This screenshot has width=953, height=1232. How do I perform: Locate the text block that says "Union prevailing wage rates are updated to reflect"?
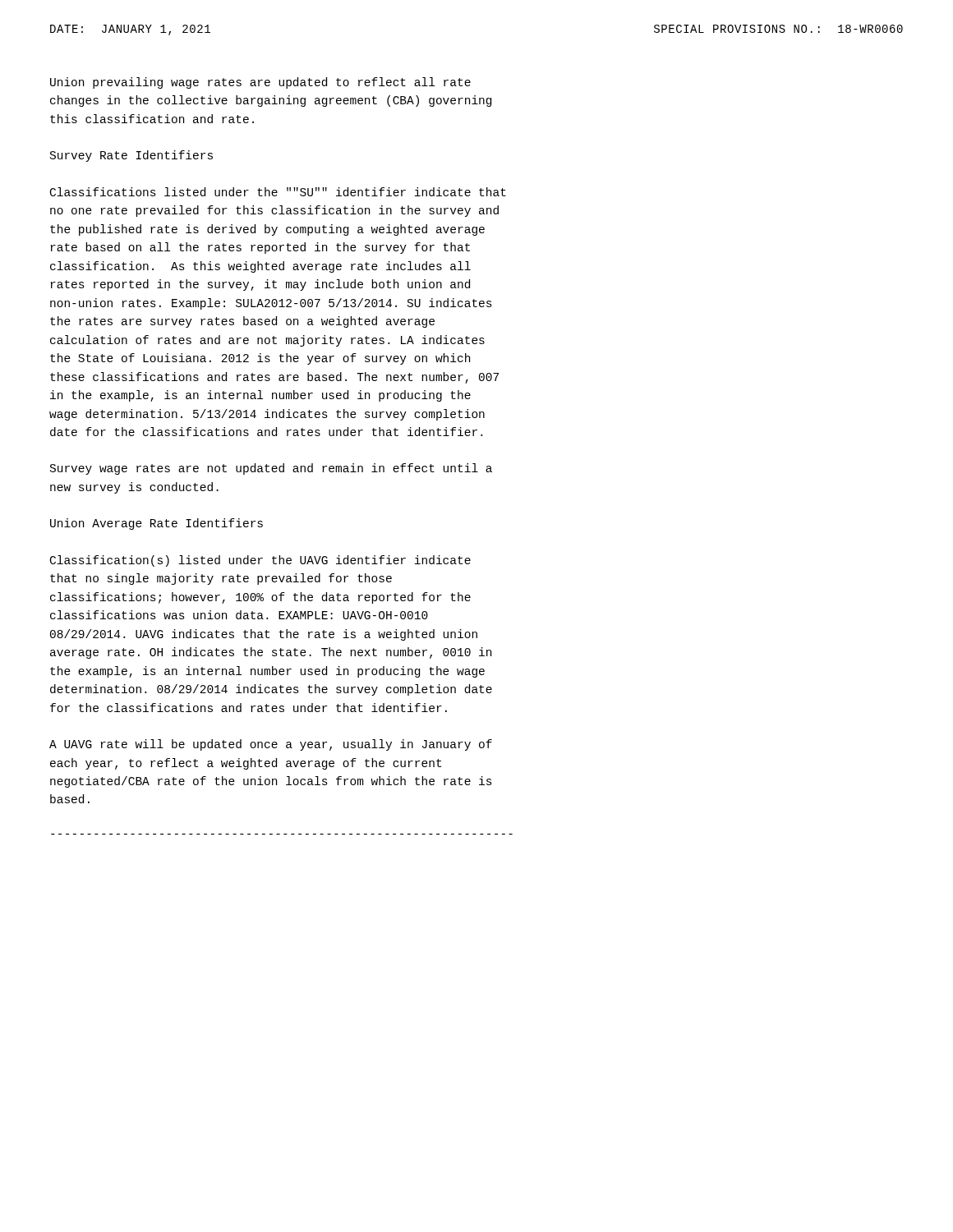point(271,101)
